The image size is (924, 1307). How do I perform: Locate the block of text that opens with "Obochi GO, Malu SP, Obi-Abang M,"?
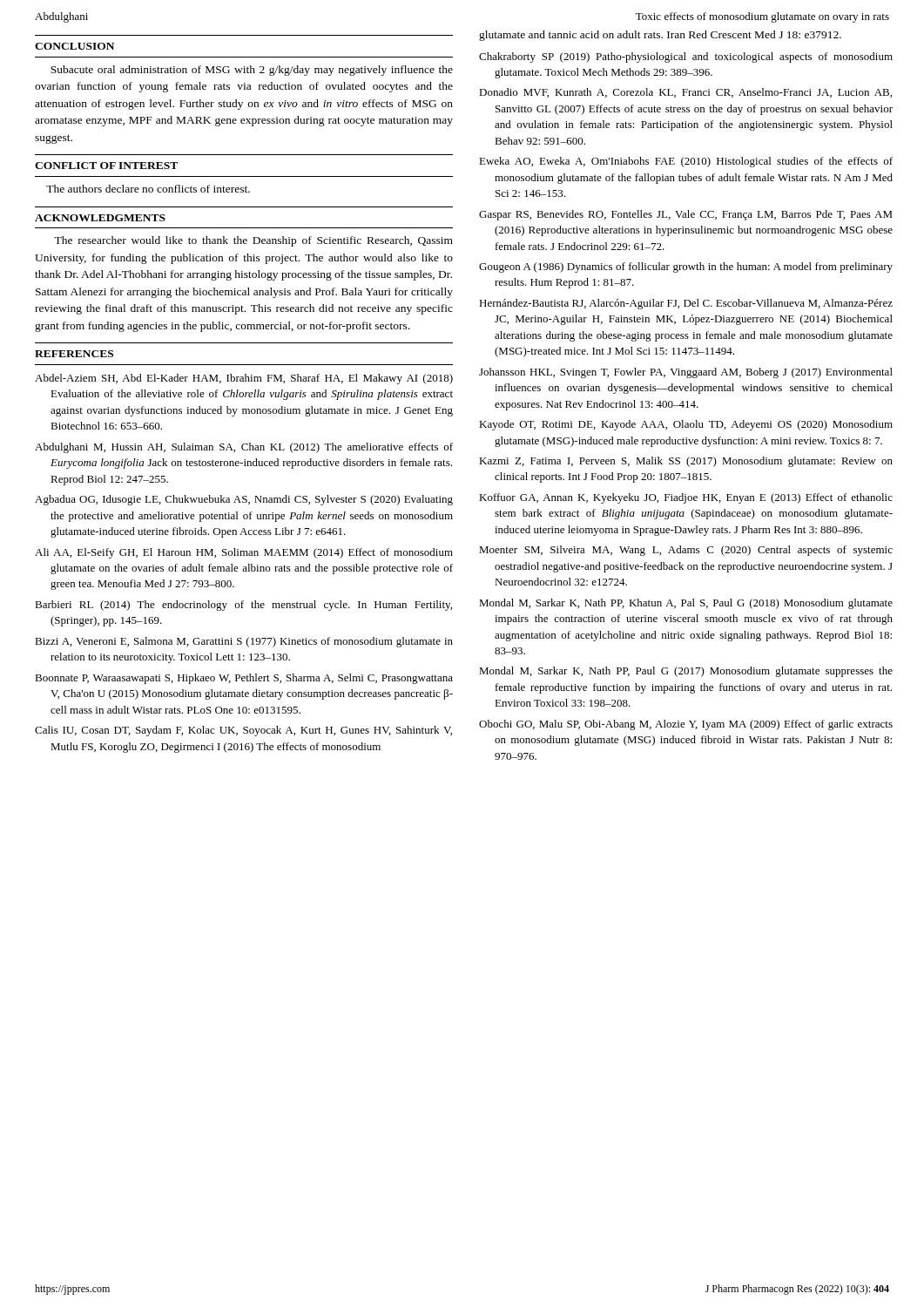686,740
